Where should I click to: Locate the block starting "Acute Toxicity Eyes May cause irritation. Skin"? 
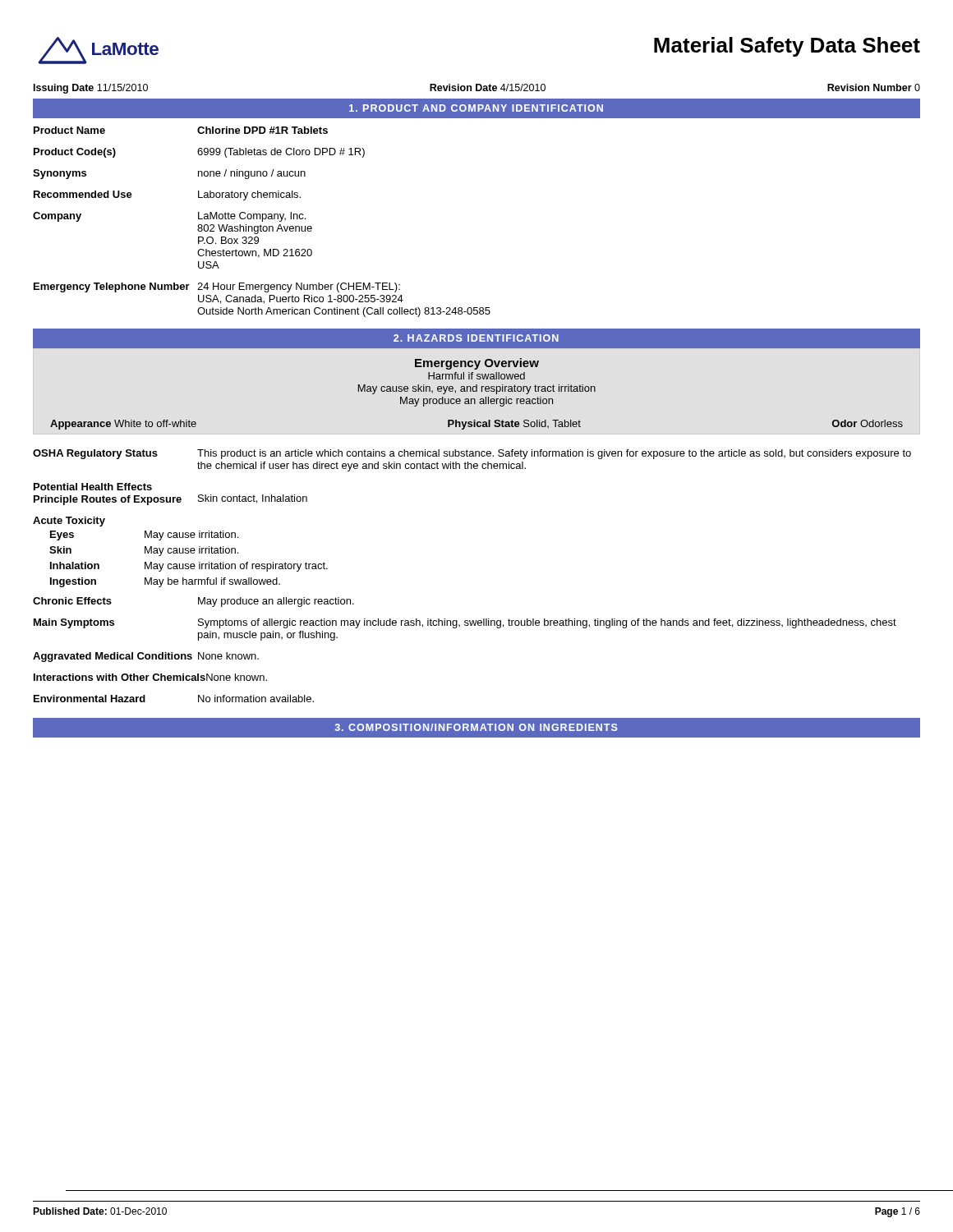[x=69, y=522]
